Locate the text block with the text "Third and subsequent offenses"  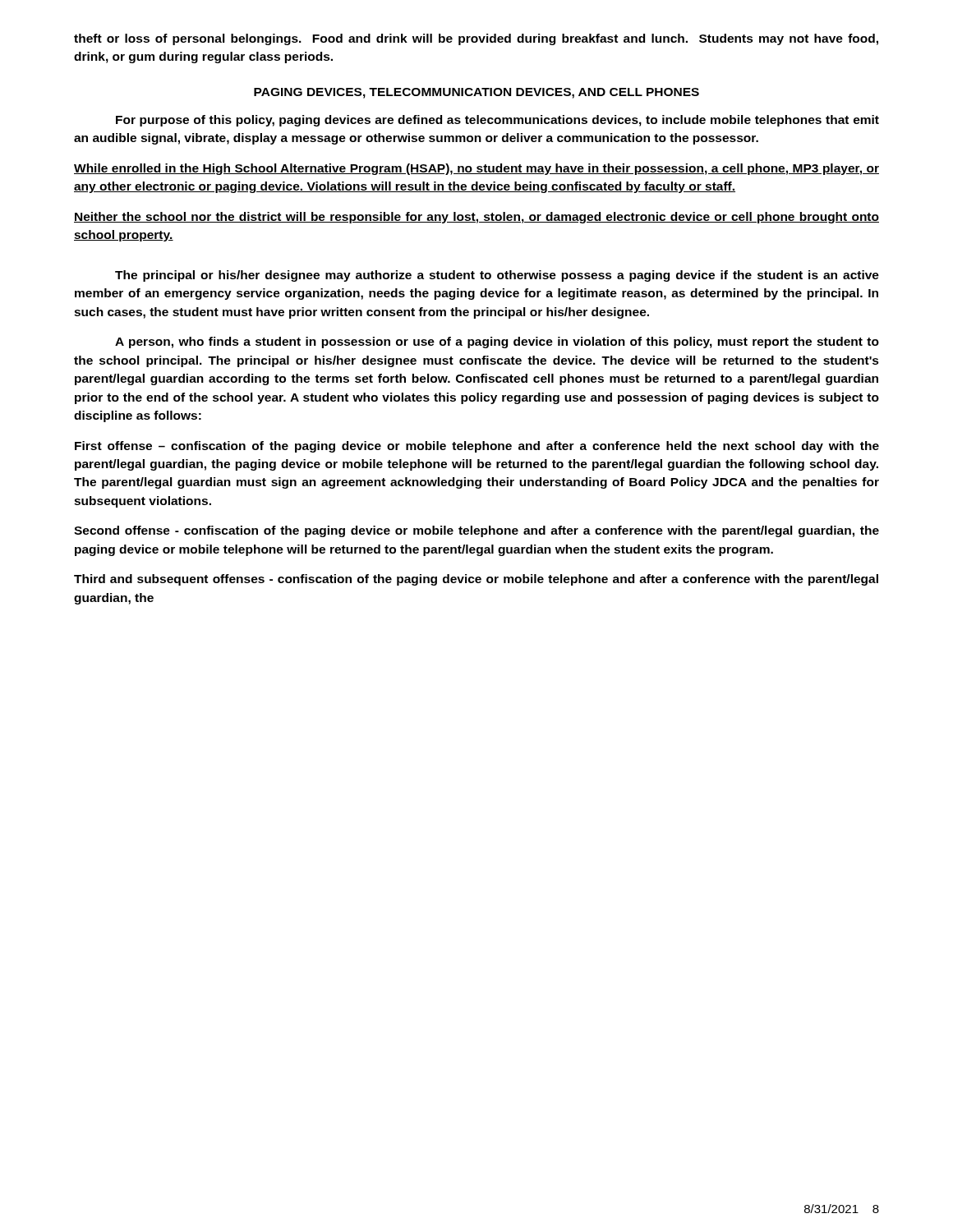(x=476, y=588)
